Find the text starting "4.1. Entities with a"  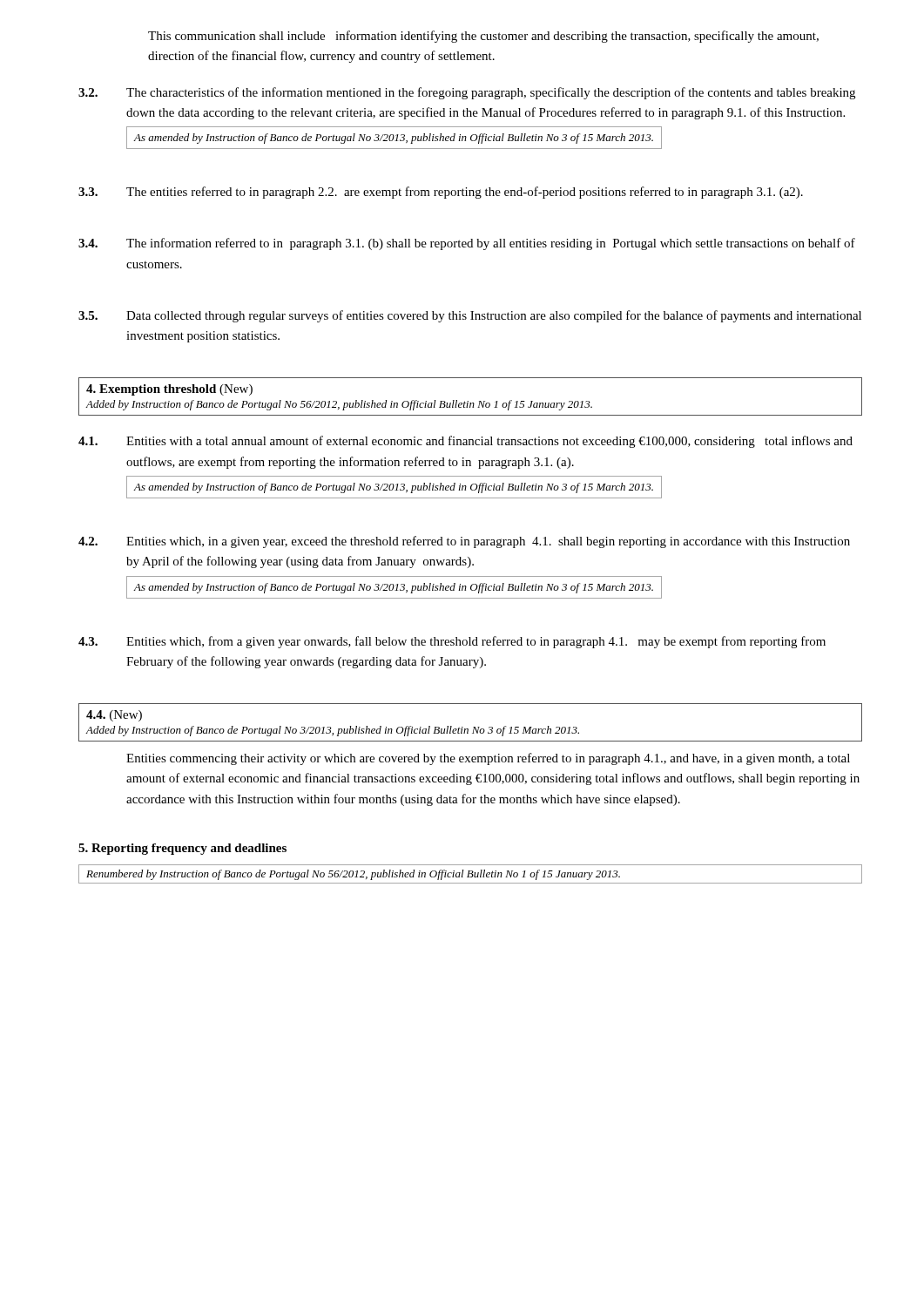tap(470, 466)
